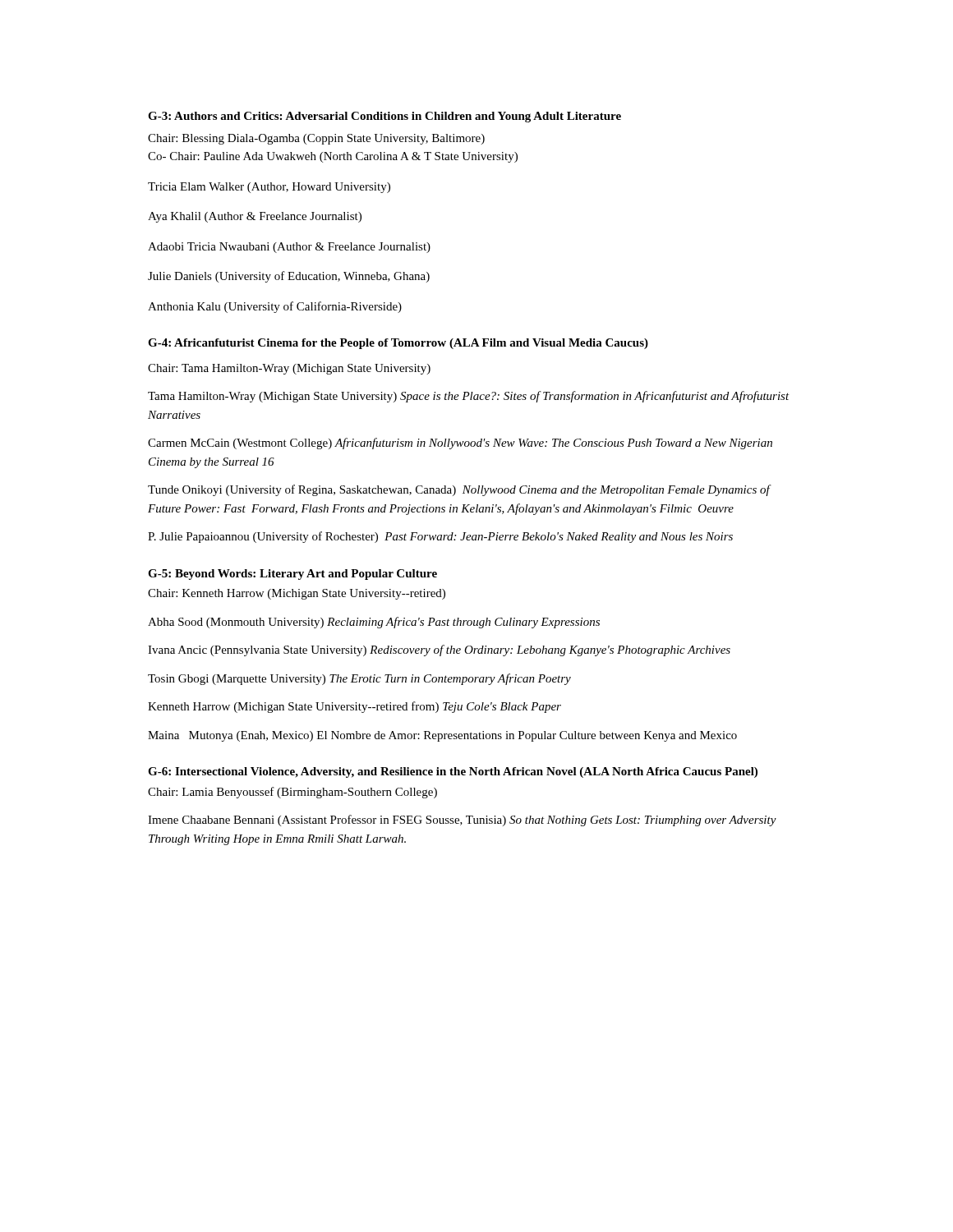Where is the passage that starts "Tunde Onikoyi (University"?
The height and width of the screenshot is (1232, 953).
pos(459,499)
